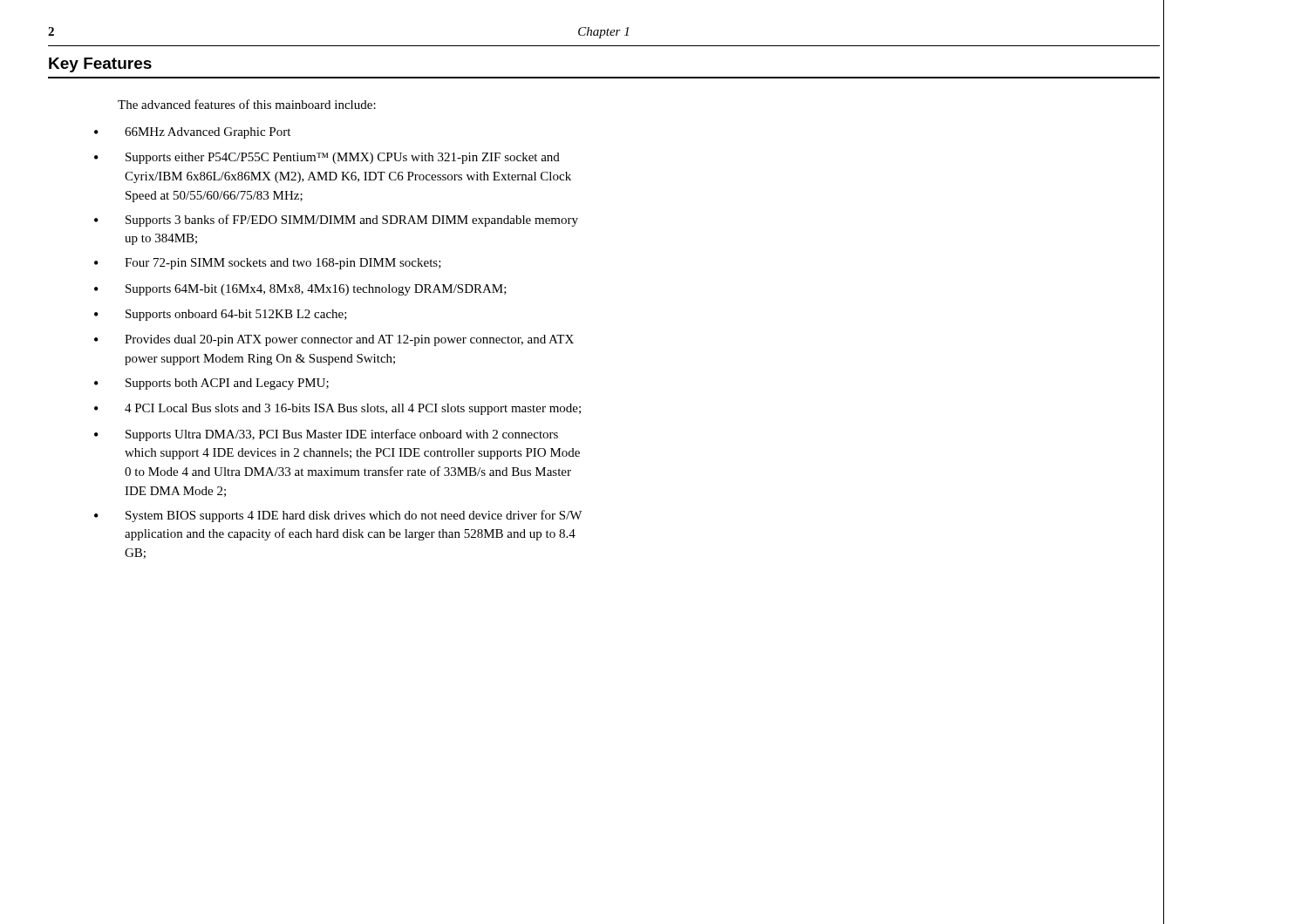Locate the element starting "• Supports both ACPI and Legacy"
The image size is (1308, 924).
(211, 384)
